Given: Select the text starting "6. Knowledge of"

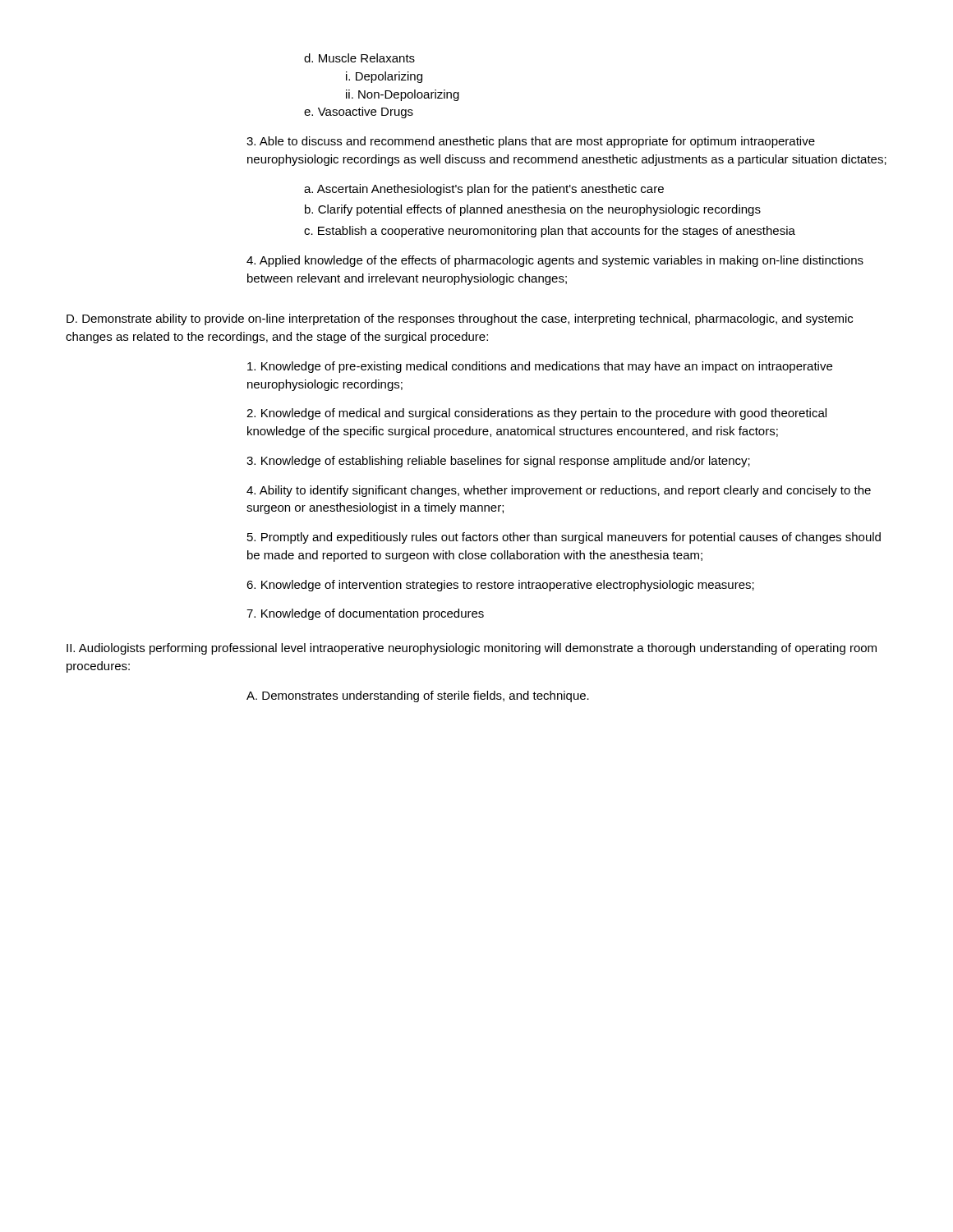Looking at the screenshot, I should [x=501, y=584].
